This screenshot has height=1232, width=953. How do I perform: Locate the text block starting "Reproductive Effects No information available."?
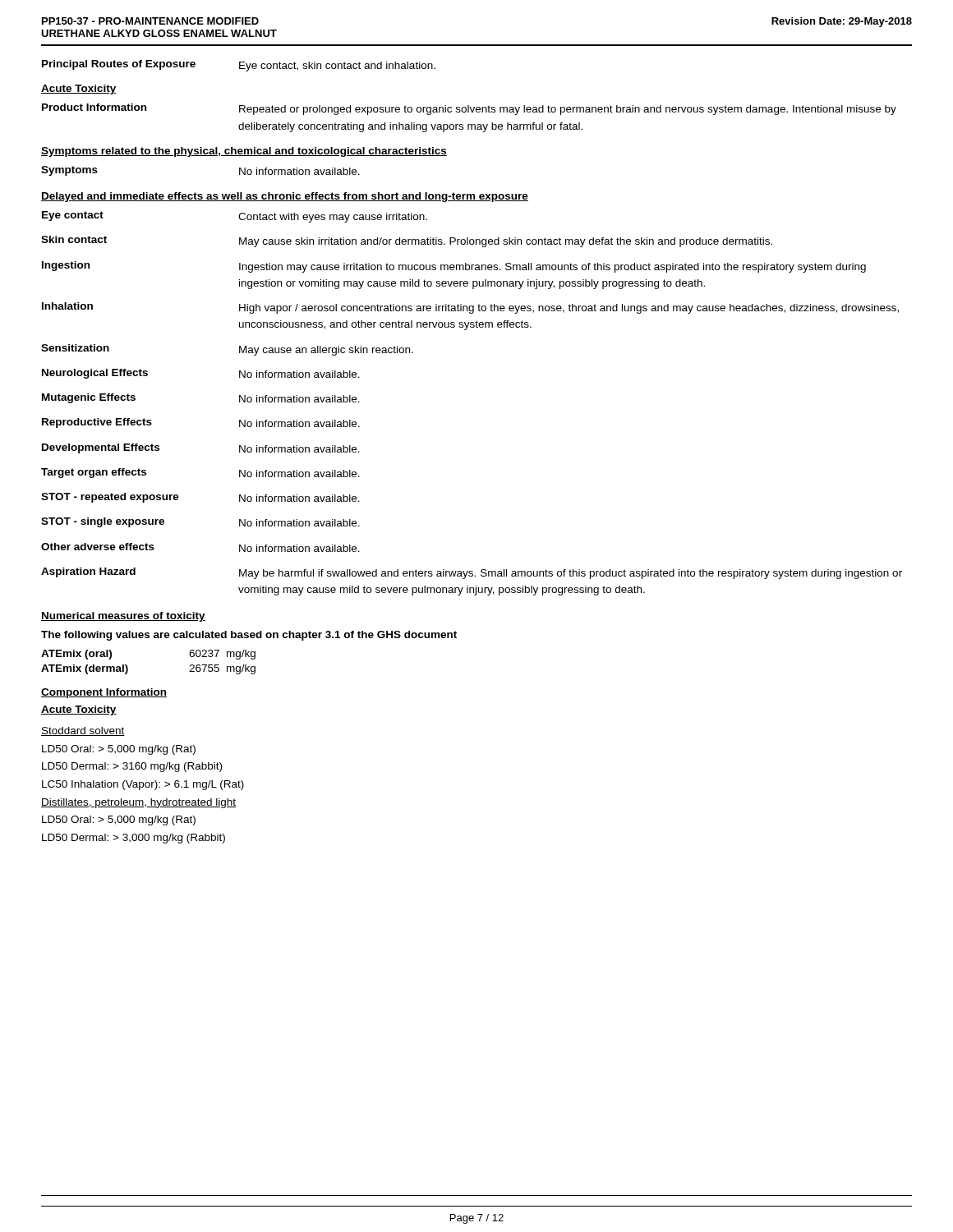[x=99, y=423]
